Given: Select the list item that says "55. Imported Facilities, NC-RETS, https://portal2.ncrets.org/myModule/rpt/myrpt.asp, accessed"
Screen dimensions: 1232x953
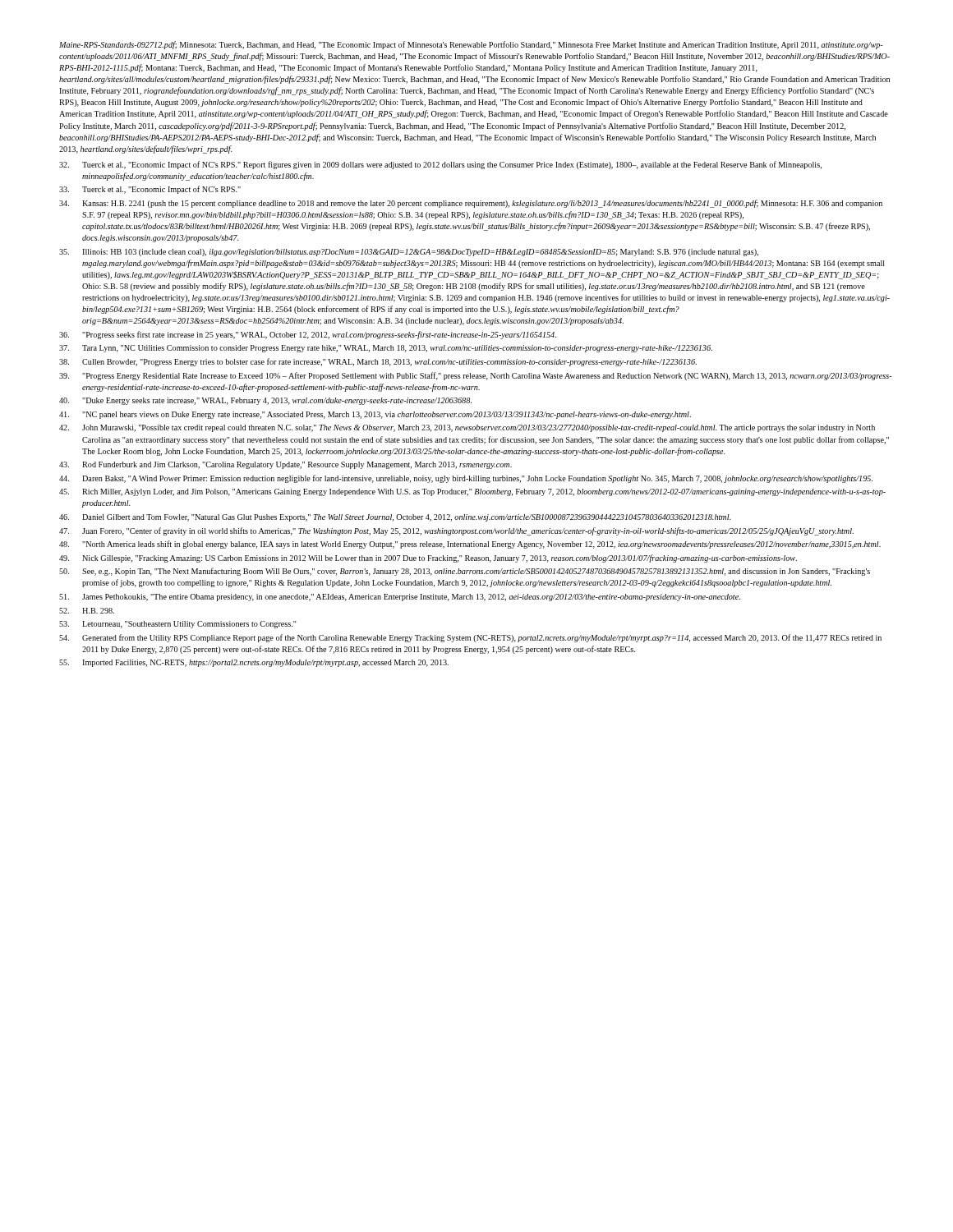Looking at the screenshot, I should (476, 663).
